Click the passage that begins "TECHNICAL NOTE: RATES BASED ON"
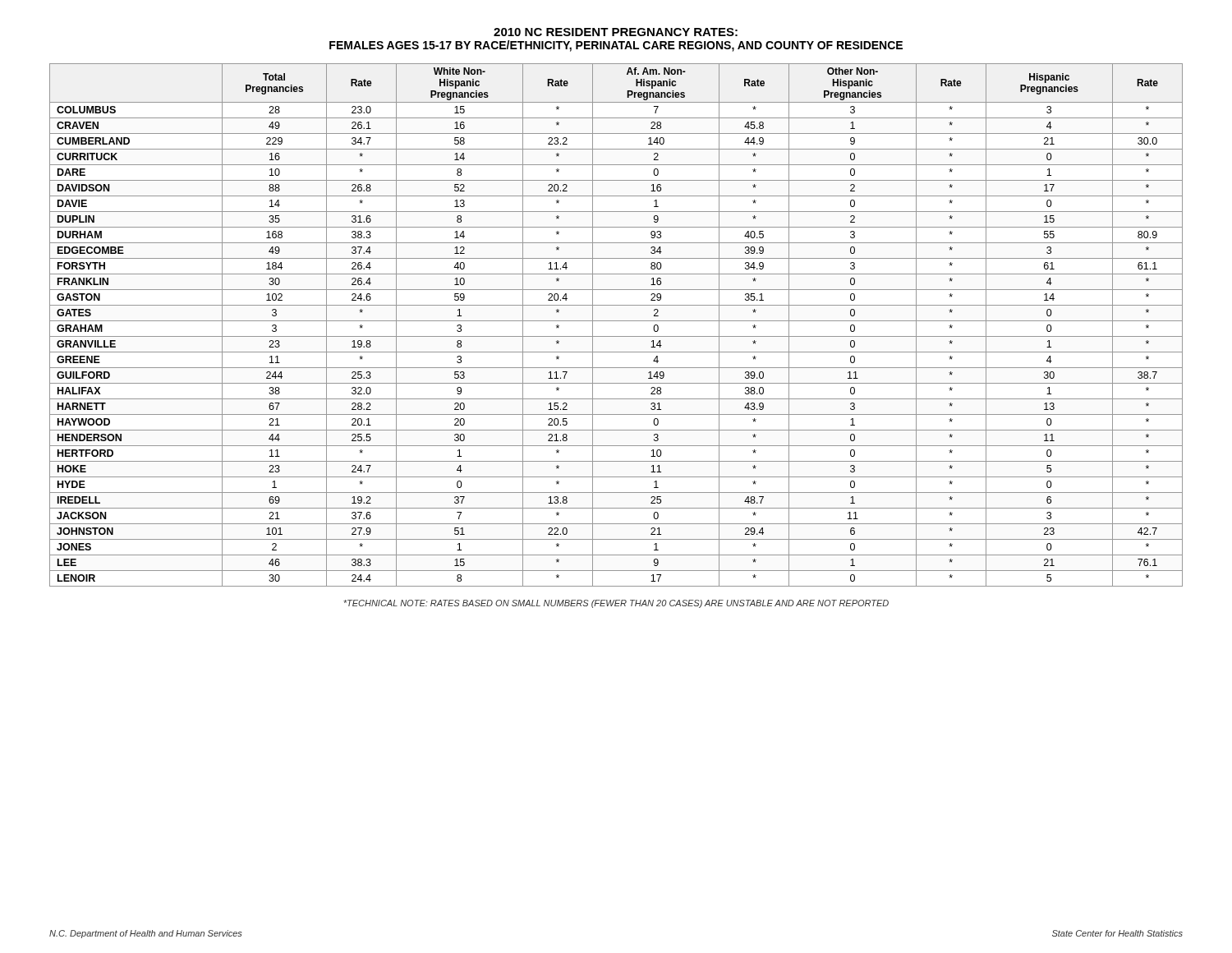1232x953 pixels. click(616, 603)
